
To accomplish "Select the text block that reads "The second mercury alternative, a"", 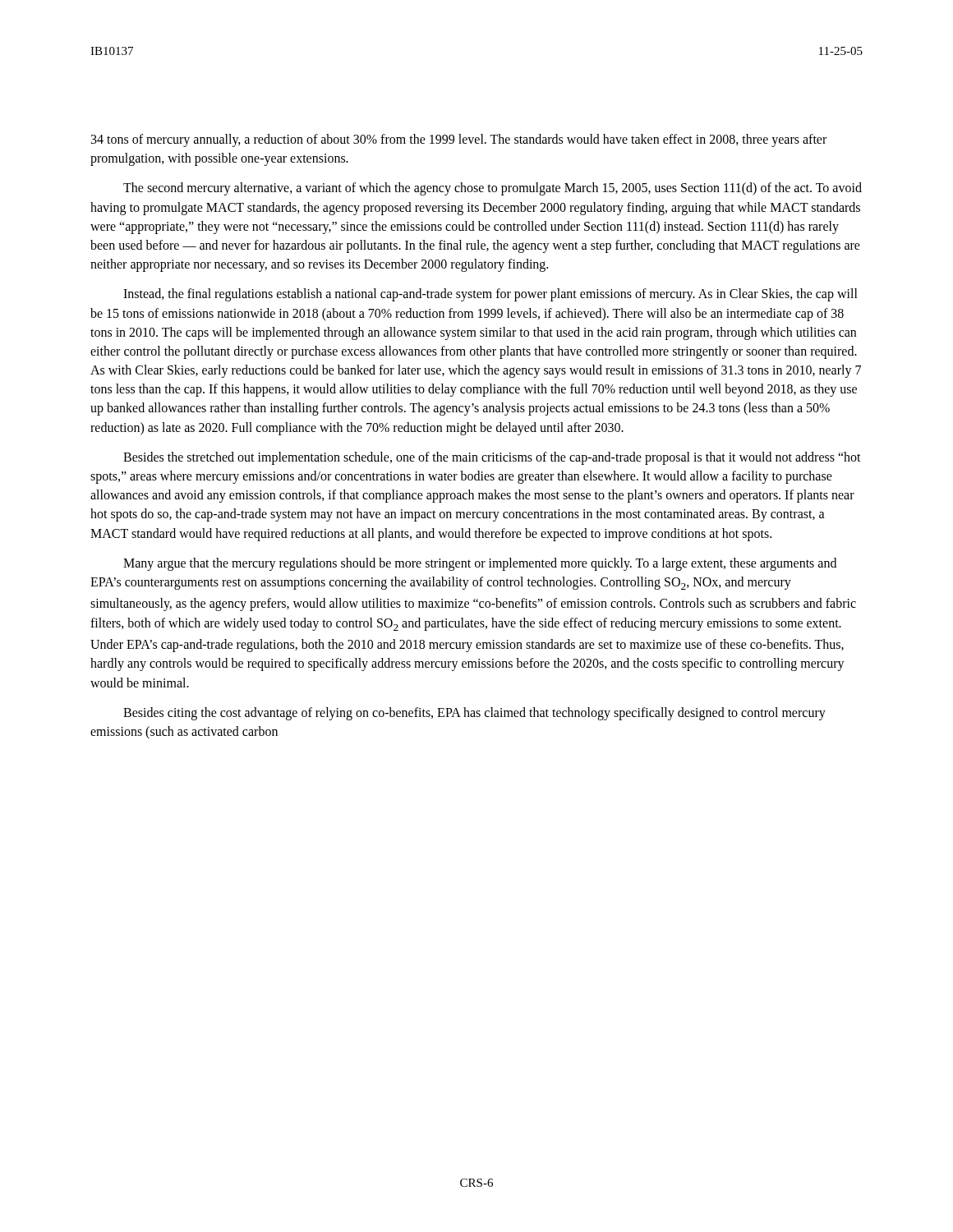I will pos(476,226).
